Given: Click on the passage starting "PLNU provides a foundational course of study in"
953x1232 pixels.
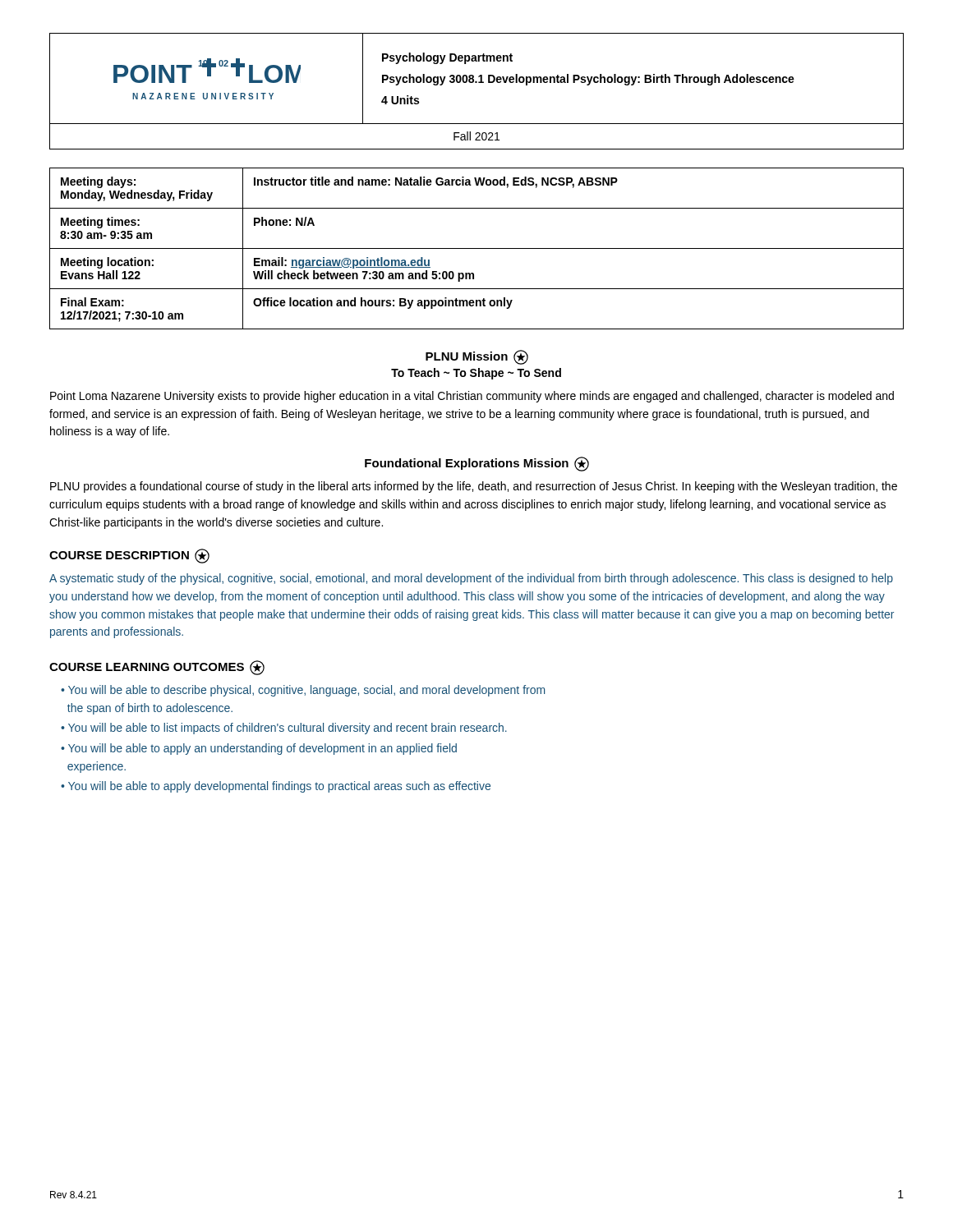Looking at the screenshot, I should click(x=473, y=504).
